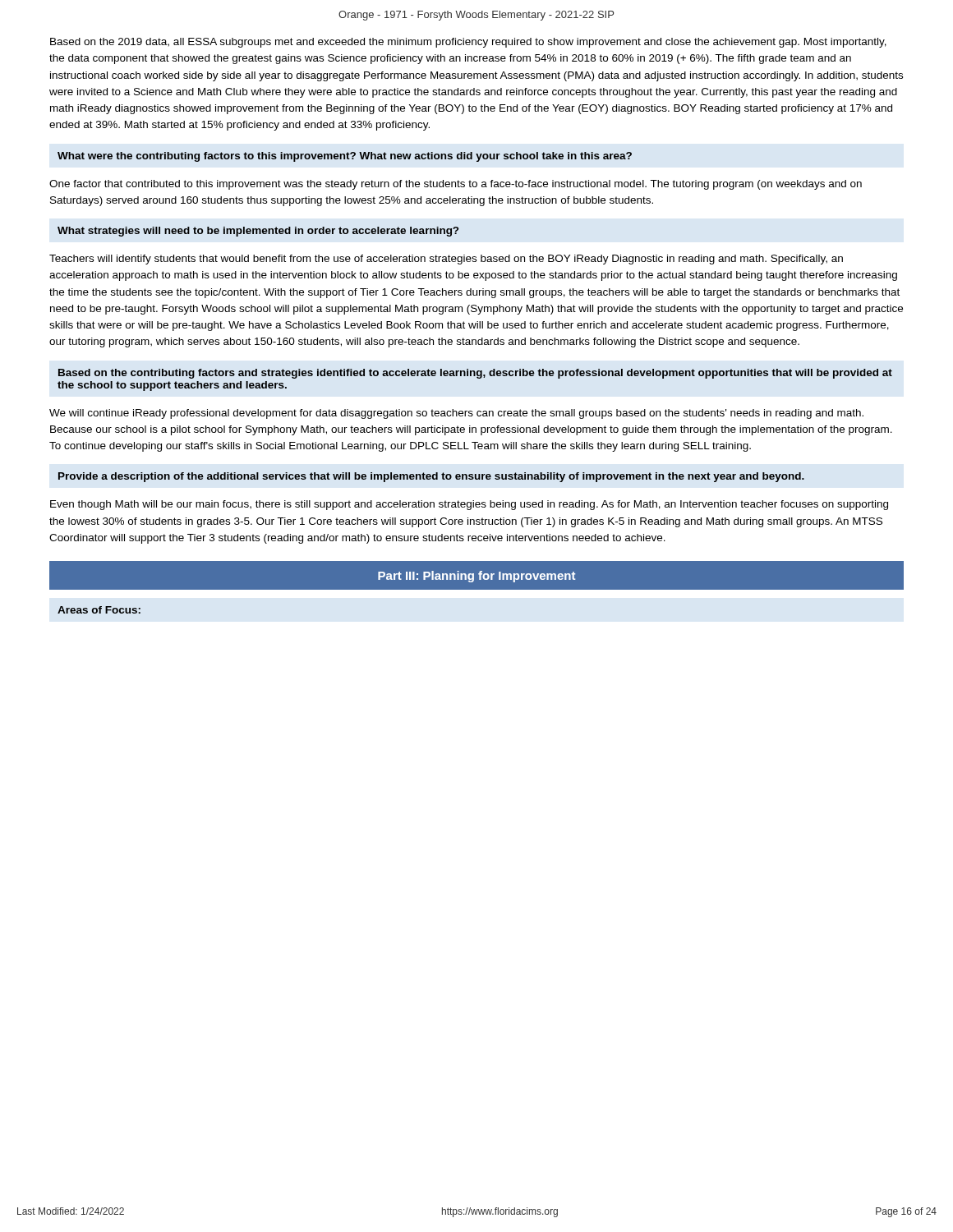
Task: Click on the section header that reads "Provide a description"
Action: click(x=431, y=476)
